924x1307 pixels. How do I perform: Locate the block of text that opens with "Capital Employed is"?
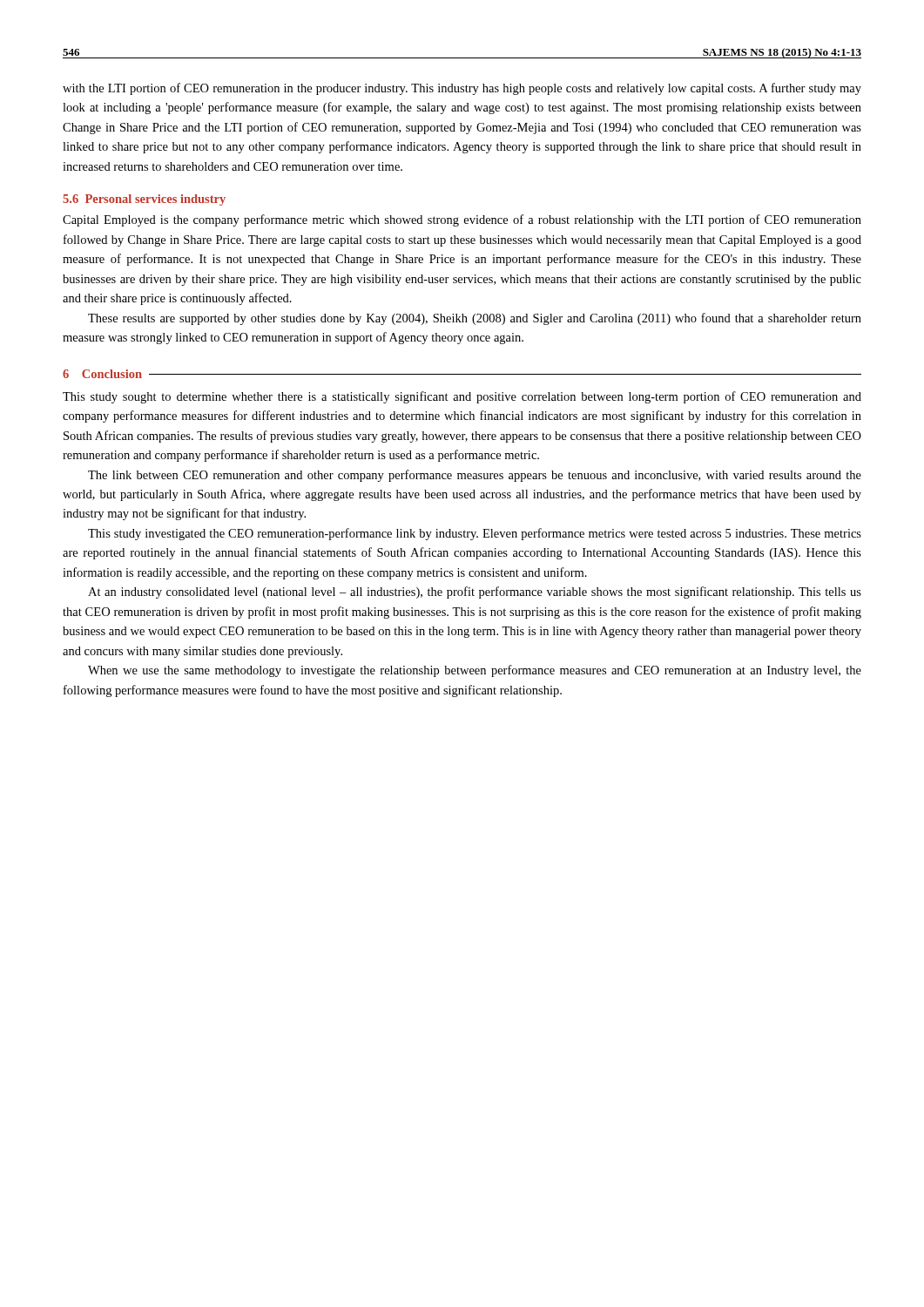pos(462,279)
